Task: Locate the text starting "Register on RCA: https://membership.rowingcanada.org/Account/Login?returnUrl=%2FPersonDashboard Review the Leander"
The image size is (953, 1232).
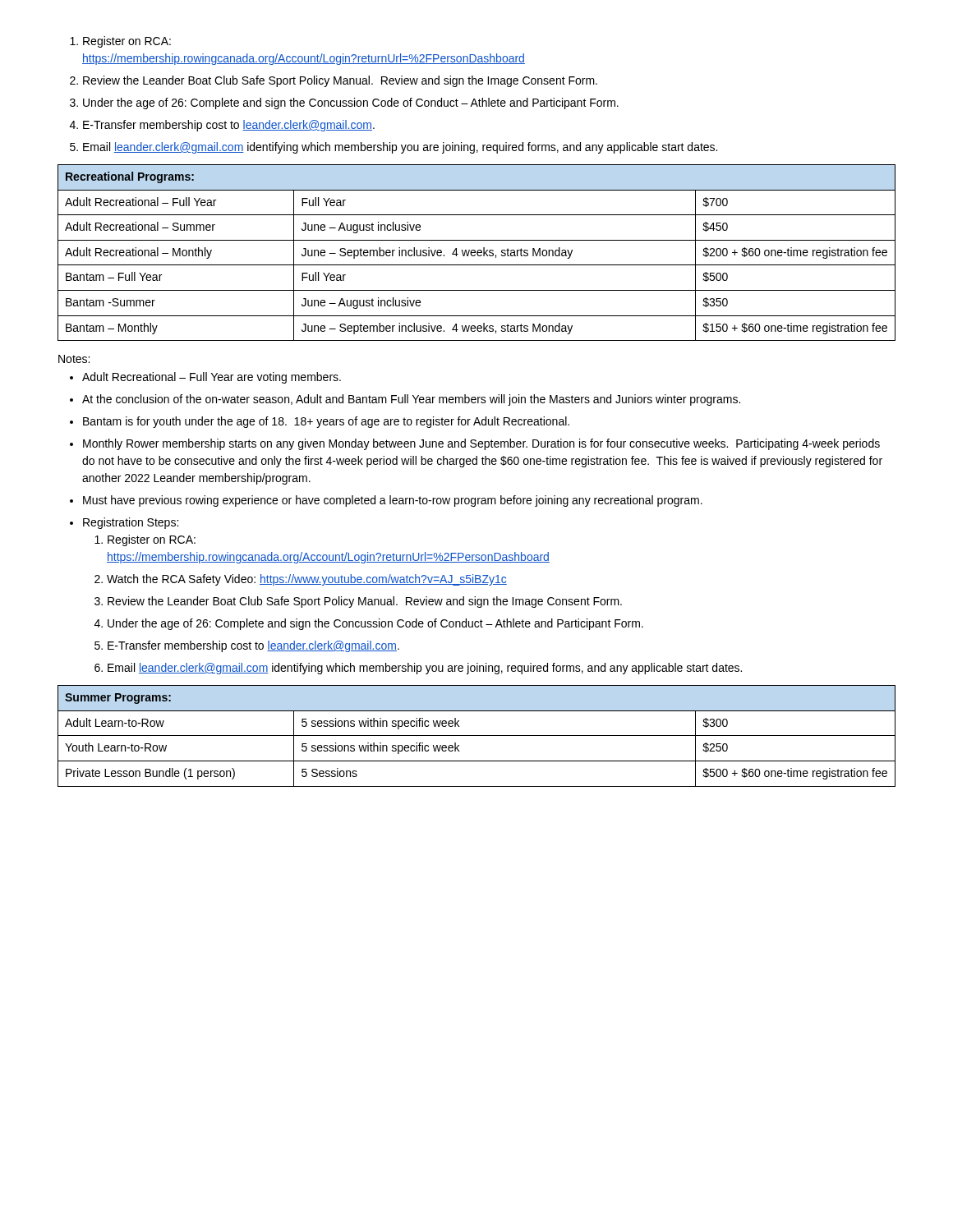Action: click(x=476, y=94)
